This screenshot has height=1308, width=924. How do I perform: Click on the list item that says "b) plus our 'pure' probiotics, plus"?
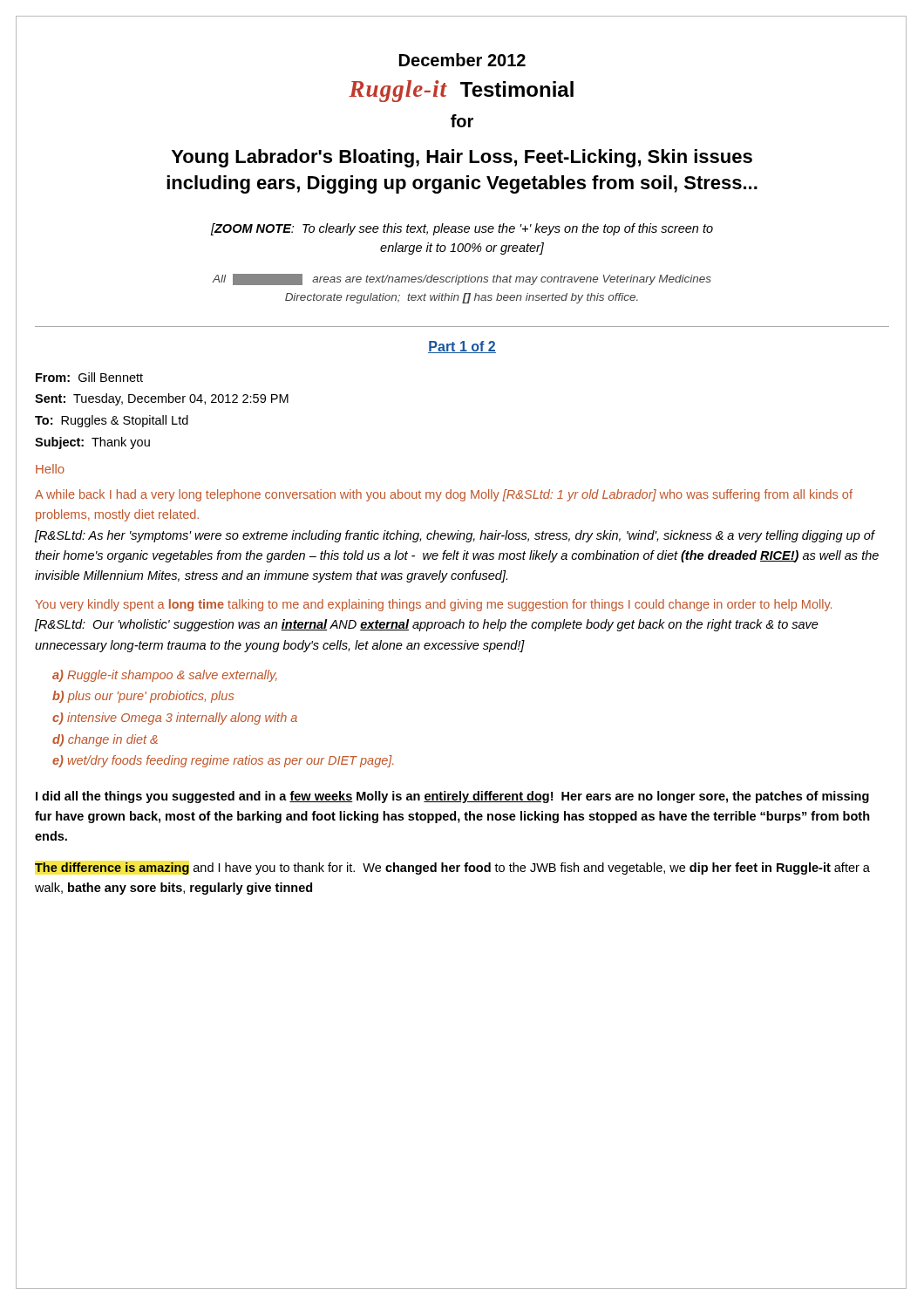click(143, 696)
